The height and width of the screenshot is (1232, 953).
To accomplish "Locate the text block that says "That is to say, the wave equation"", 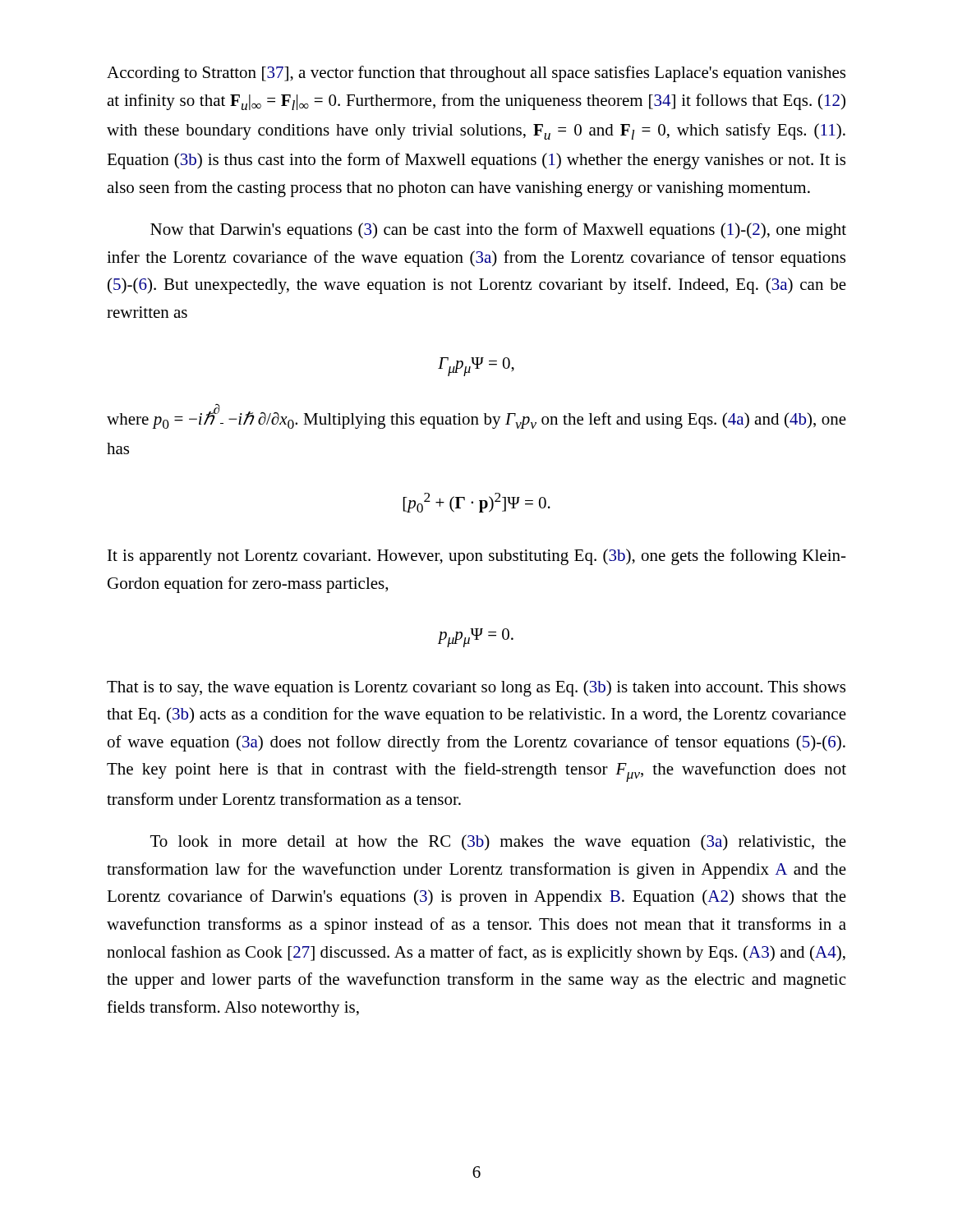I will pos(476,743).
